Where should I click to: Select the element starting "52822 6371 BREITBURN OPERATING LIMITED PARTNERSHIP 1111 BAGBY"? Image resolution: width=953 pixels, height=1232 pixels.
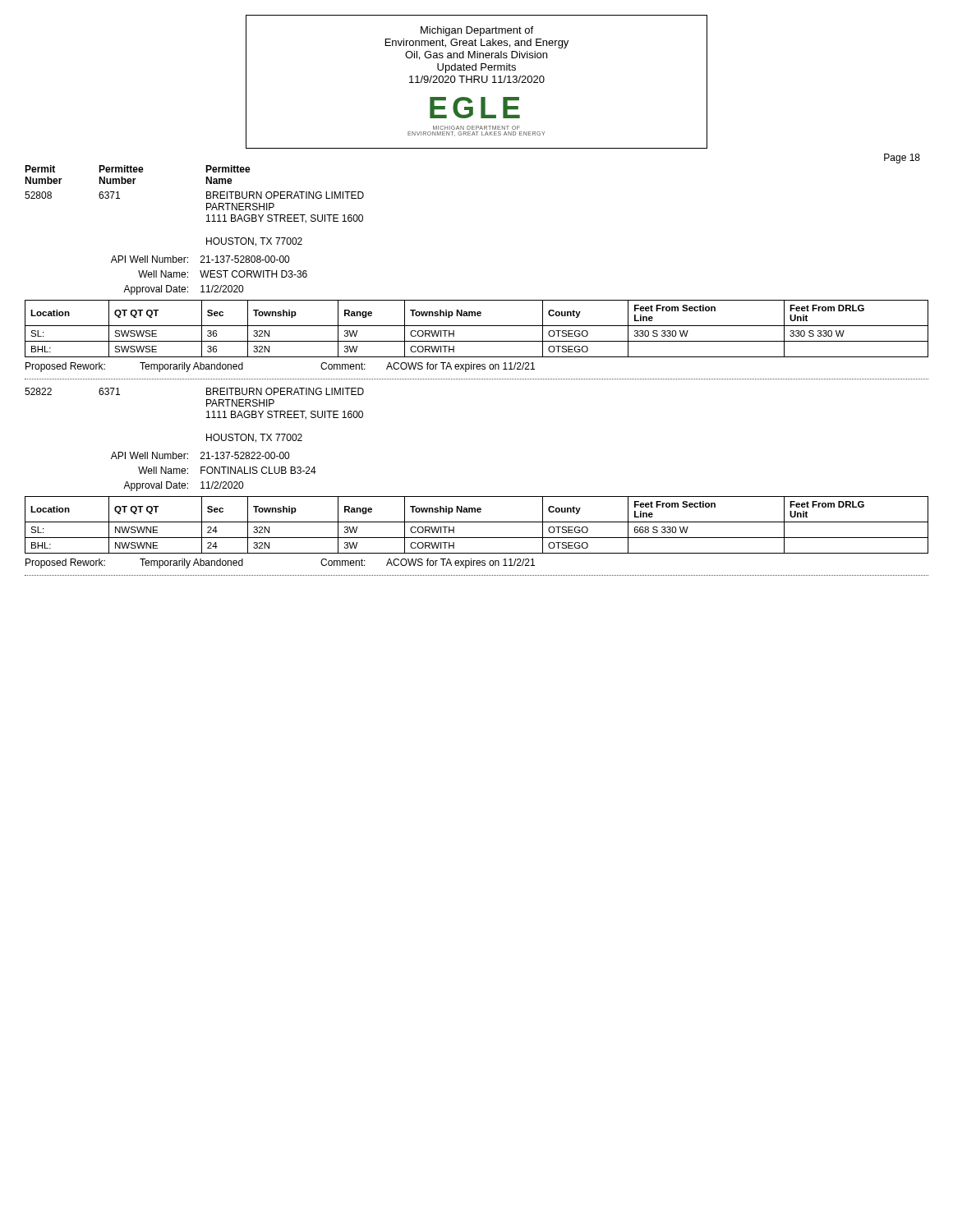tap(38, 391)
